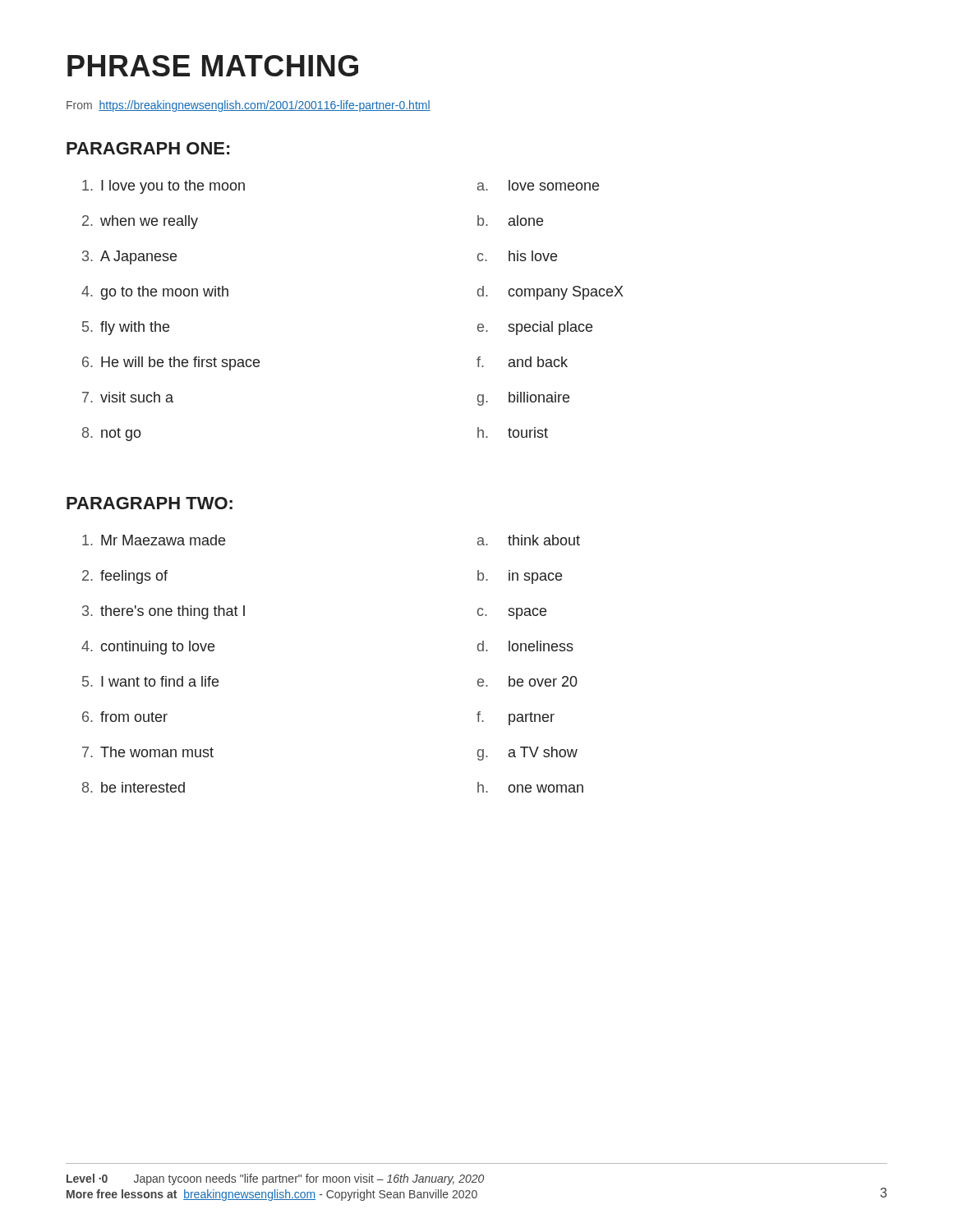This screenshot has height=1232, width=953.
Task: Find the list item with the text "f. and back"
Action: coord(522,362)
